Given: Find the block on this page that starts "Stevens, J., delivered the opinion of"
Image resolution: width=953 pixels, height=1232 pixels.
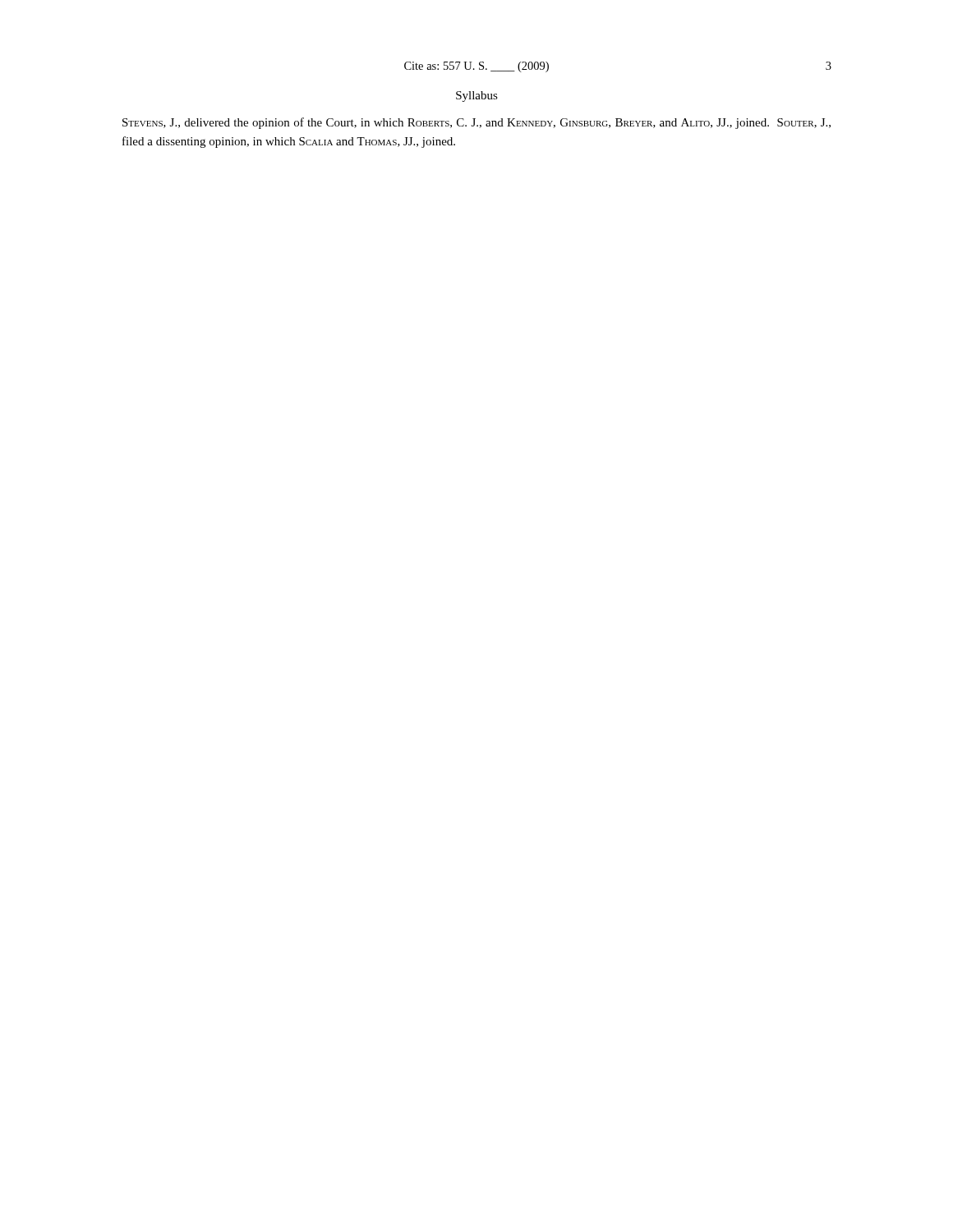Looking at the screenshot, I should coord(476,132).
